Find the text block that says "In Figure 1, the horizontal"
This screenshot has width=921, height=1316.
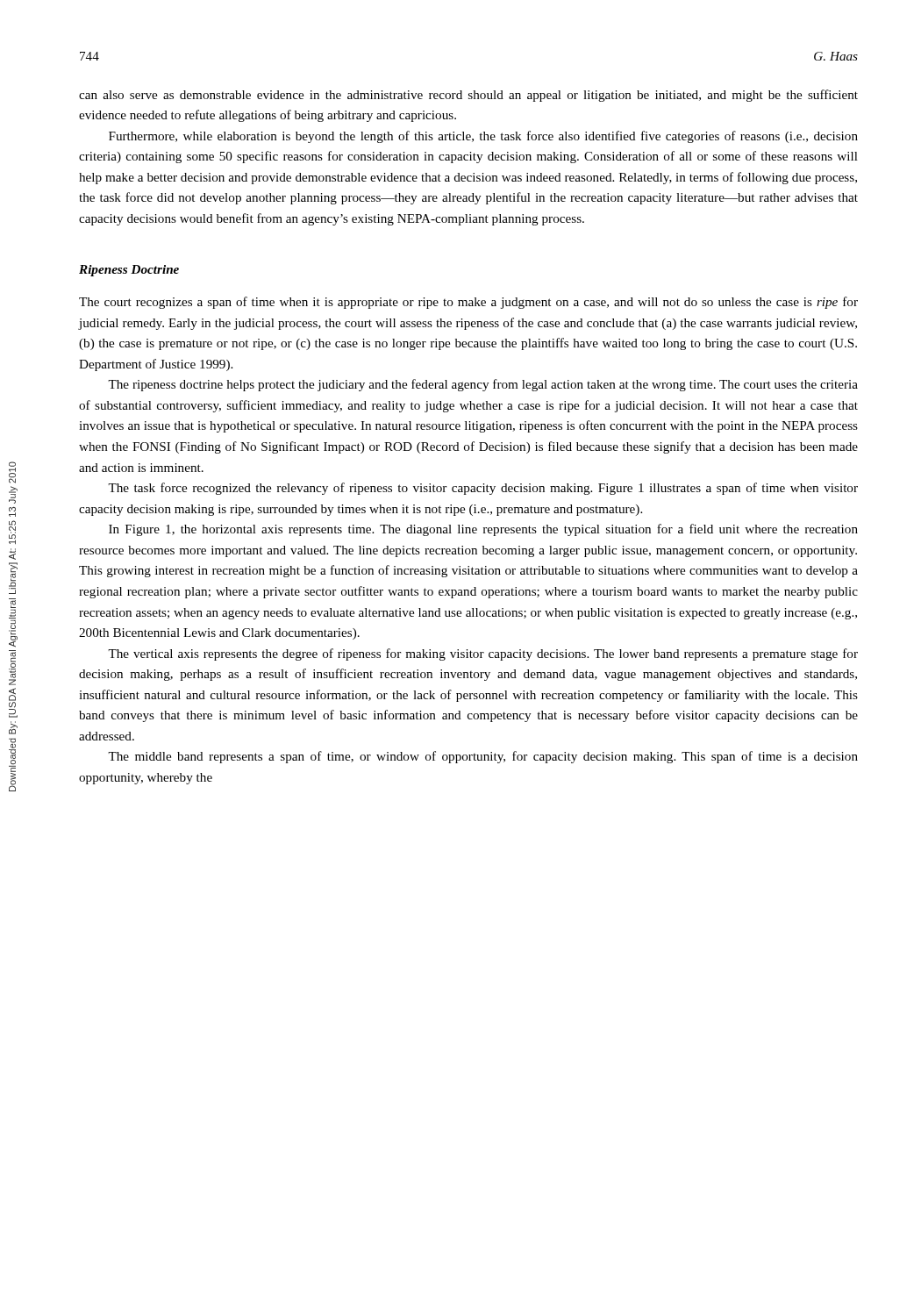coord(468,581)
